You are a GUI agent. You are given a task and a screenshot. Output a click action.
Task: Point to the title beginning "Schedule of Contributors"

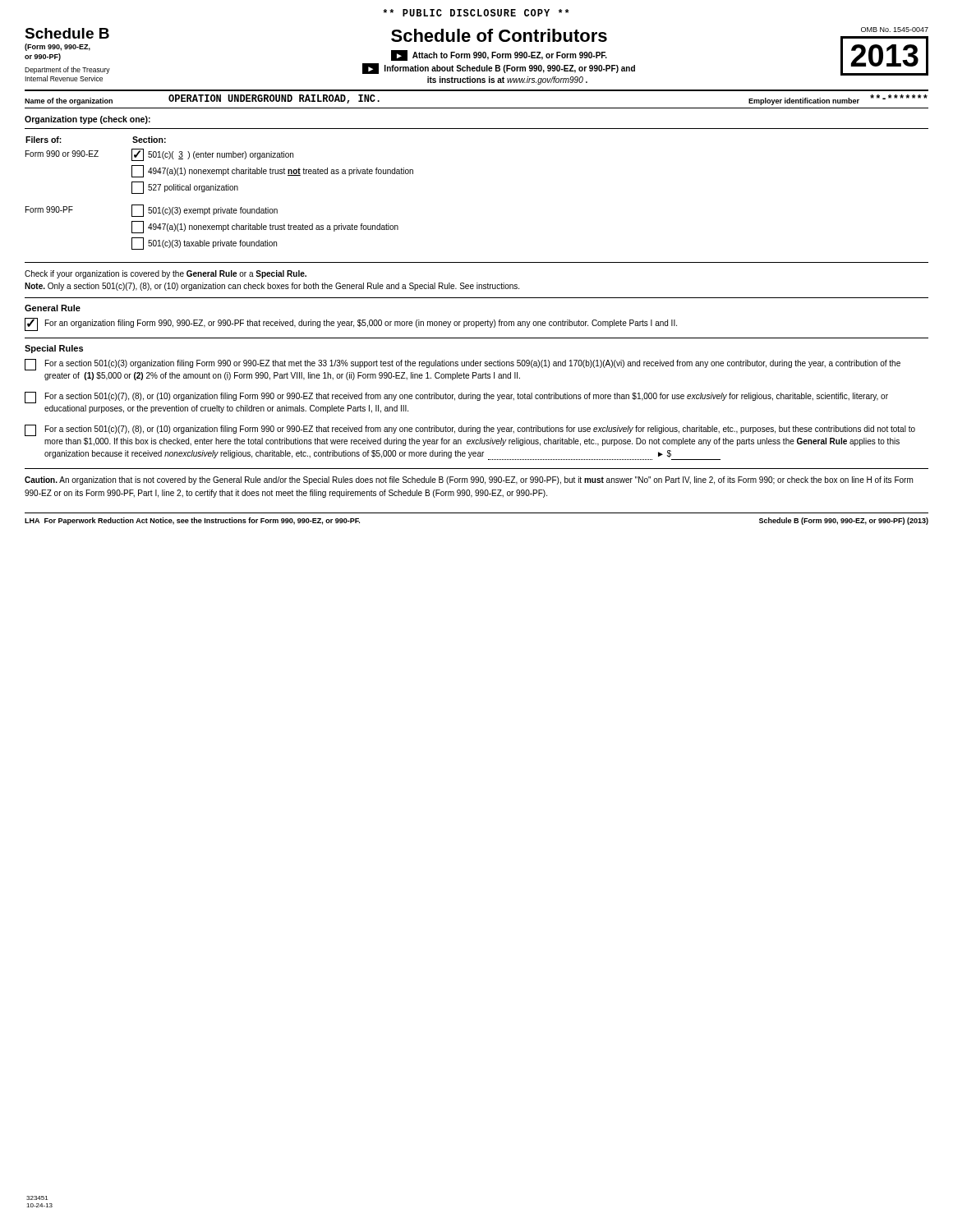point(499,55)
